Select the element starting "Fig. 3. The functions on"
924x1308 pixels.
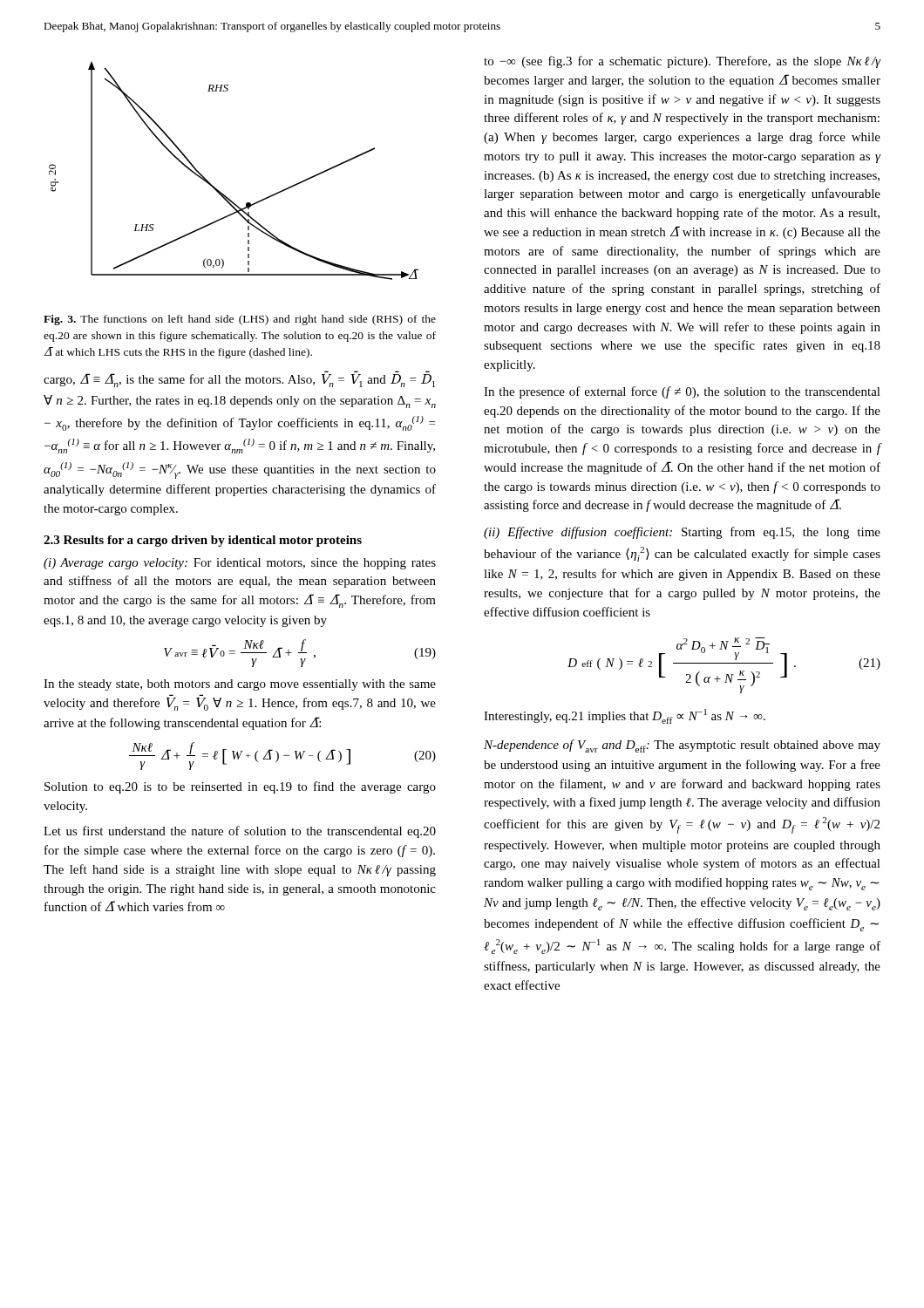(240, 335)
